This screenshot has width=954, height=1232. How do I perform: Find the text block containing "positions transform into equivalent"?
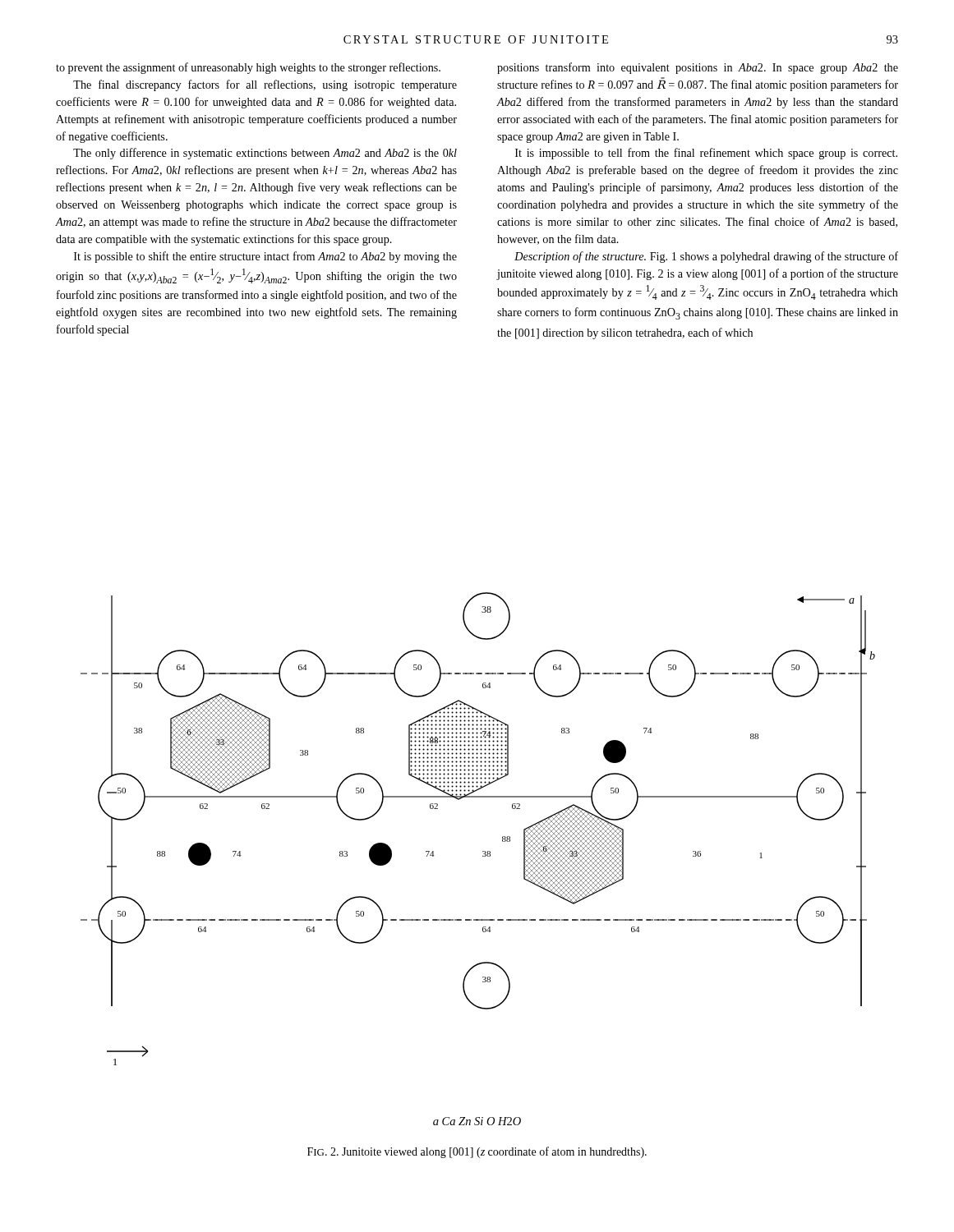coord(698,200)
